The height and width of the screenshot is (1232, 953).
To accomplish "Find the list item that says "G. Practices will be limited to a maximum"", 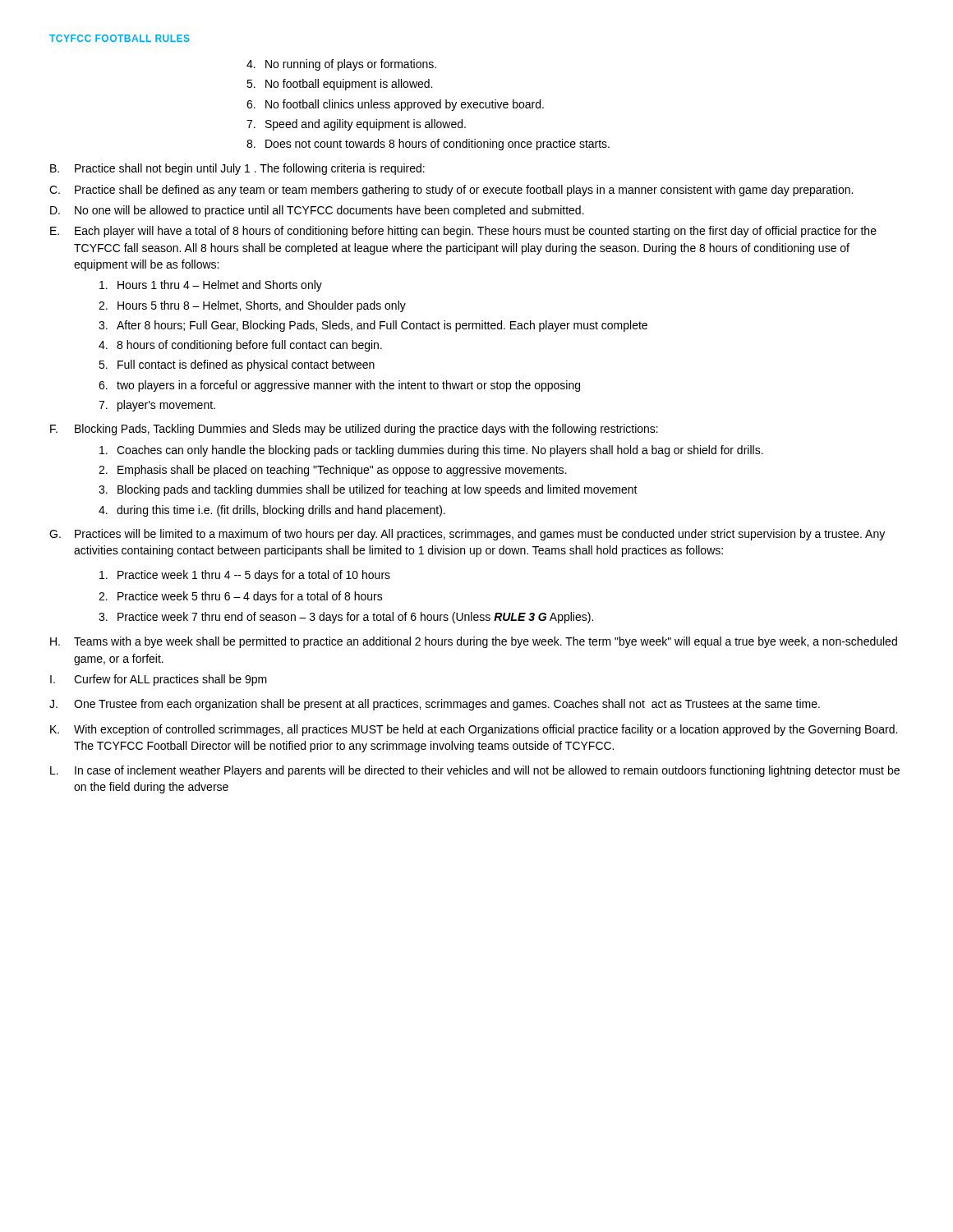I will point(467,535).
